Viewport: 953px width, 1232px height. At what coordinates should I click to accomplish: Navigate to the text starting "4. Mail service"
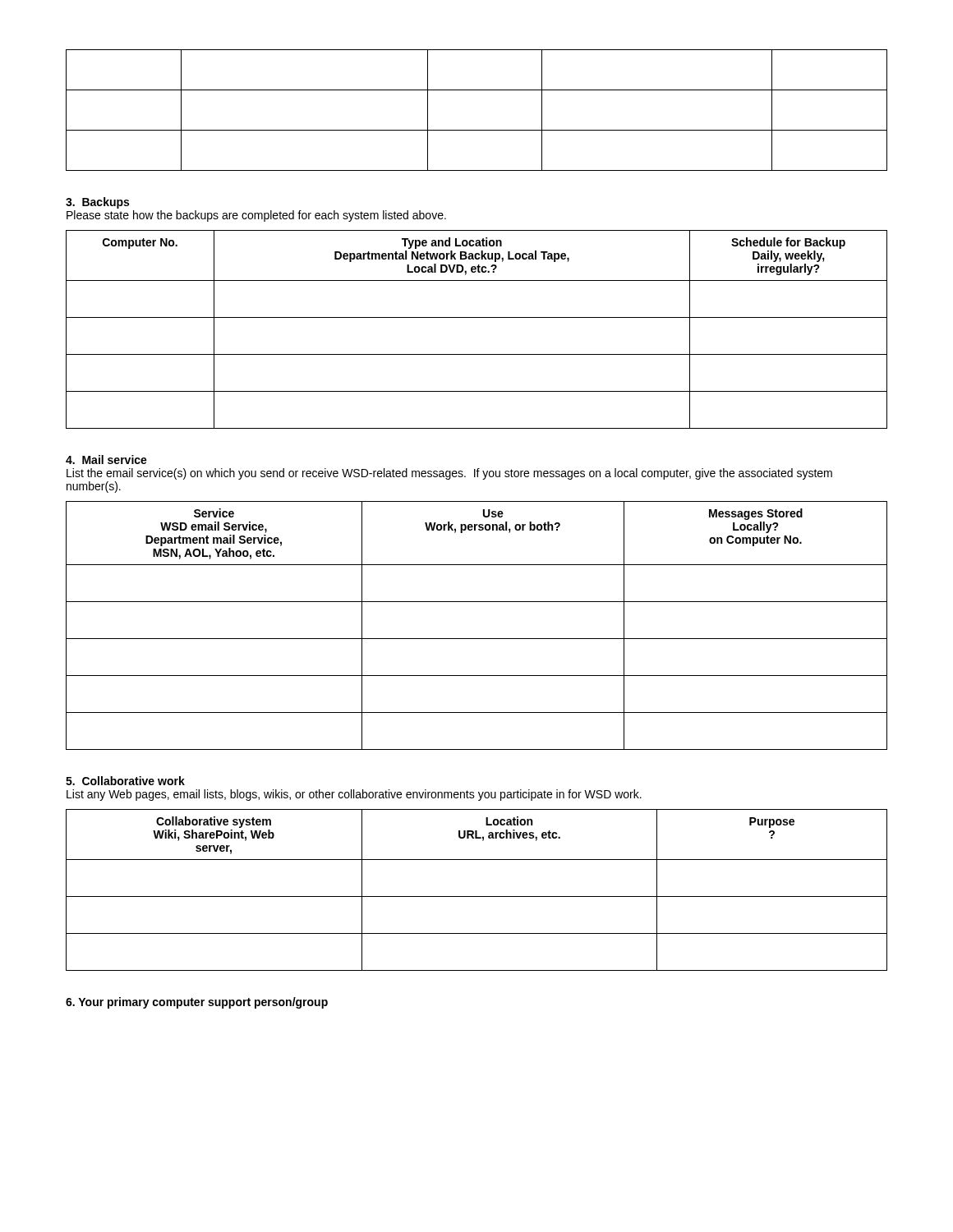click(106, 460)
